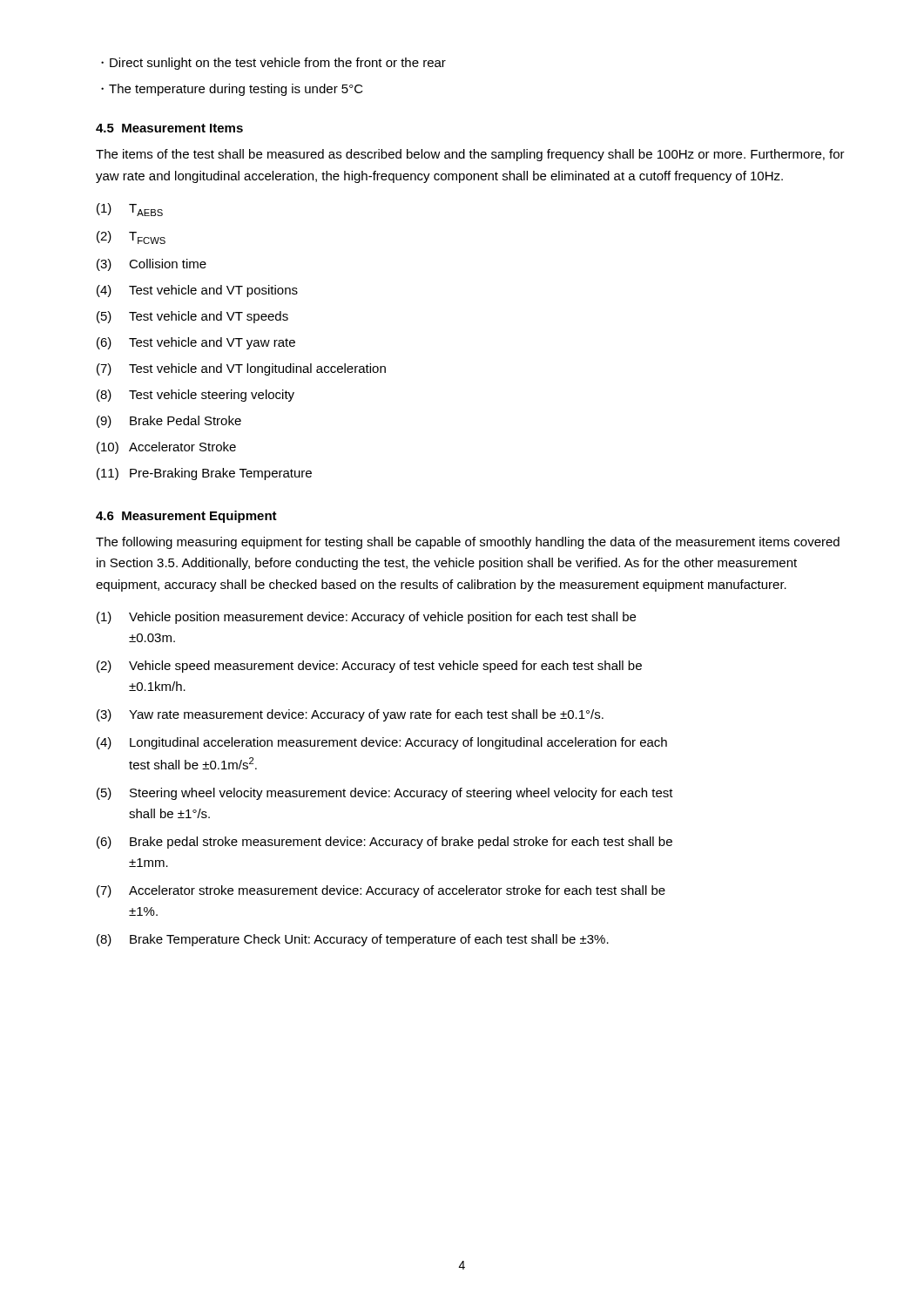Navigate to the block starting "(7) Test vehicle and VT"

241,369
